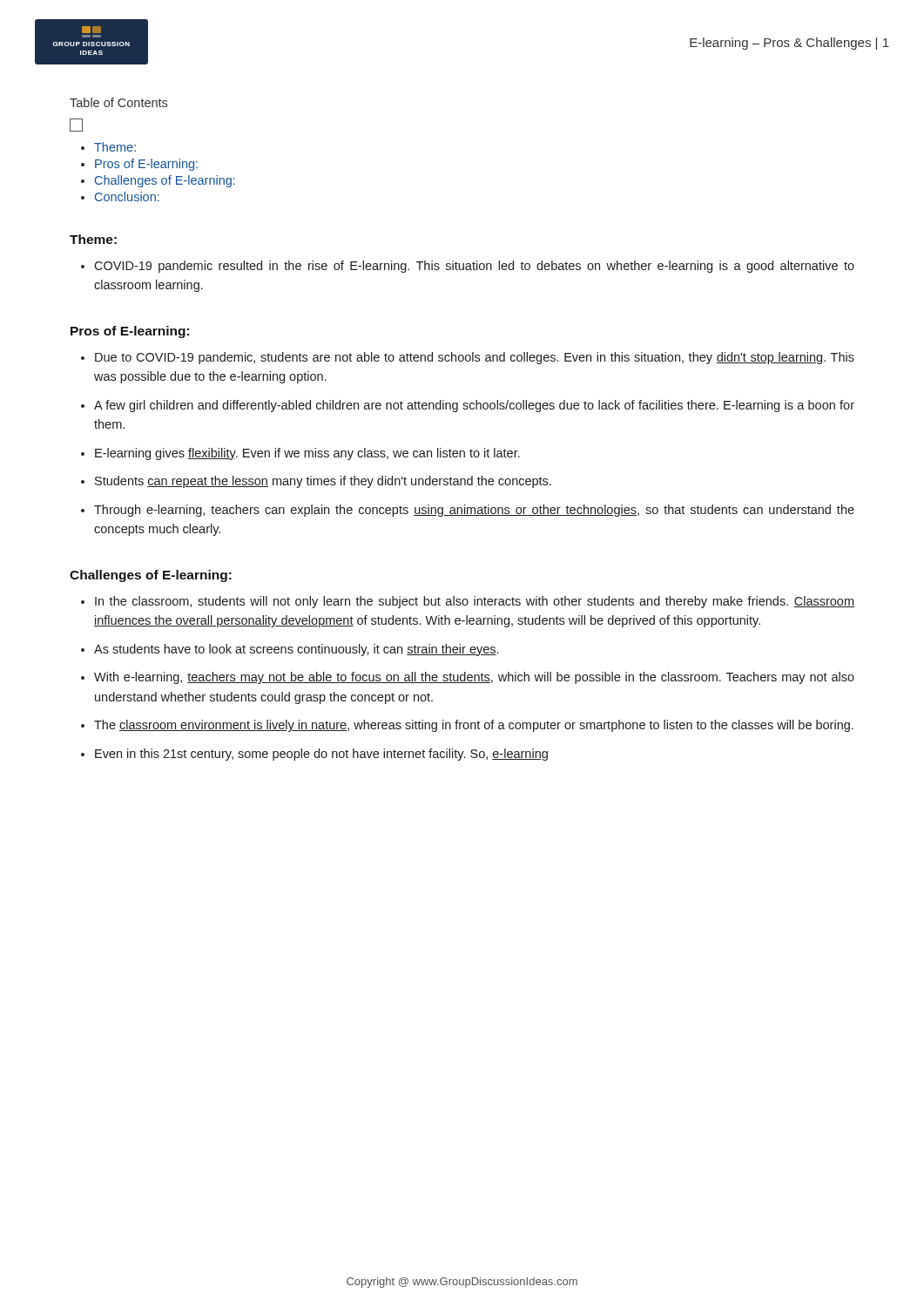
Task: Where is the passage that starts "As students have"?
Action: pyautogui.click(x=297, y=649)
